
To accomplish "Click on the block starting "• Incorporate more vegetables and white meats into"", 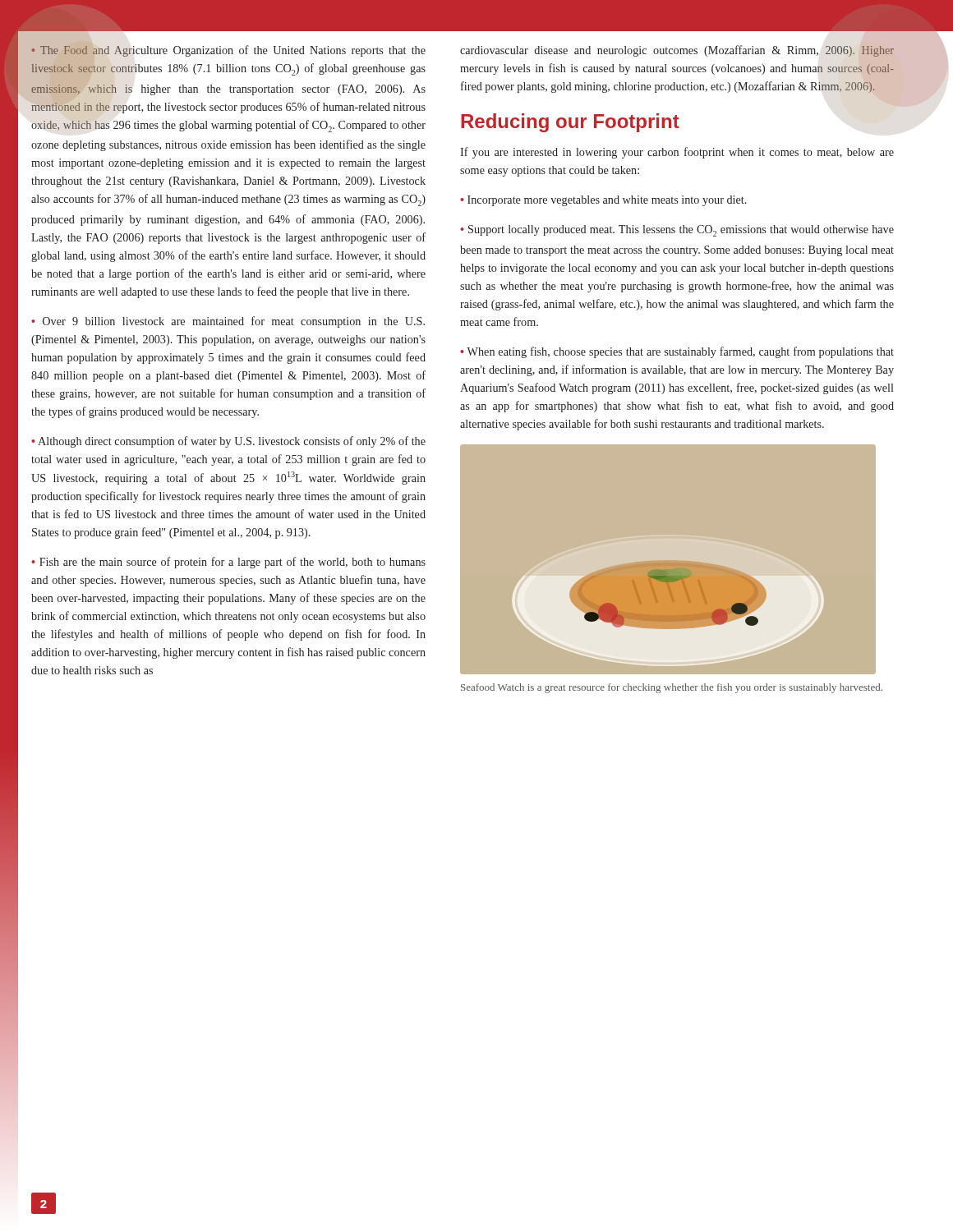I will (604, 200).
